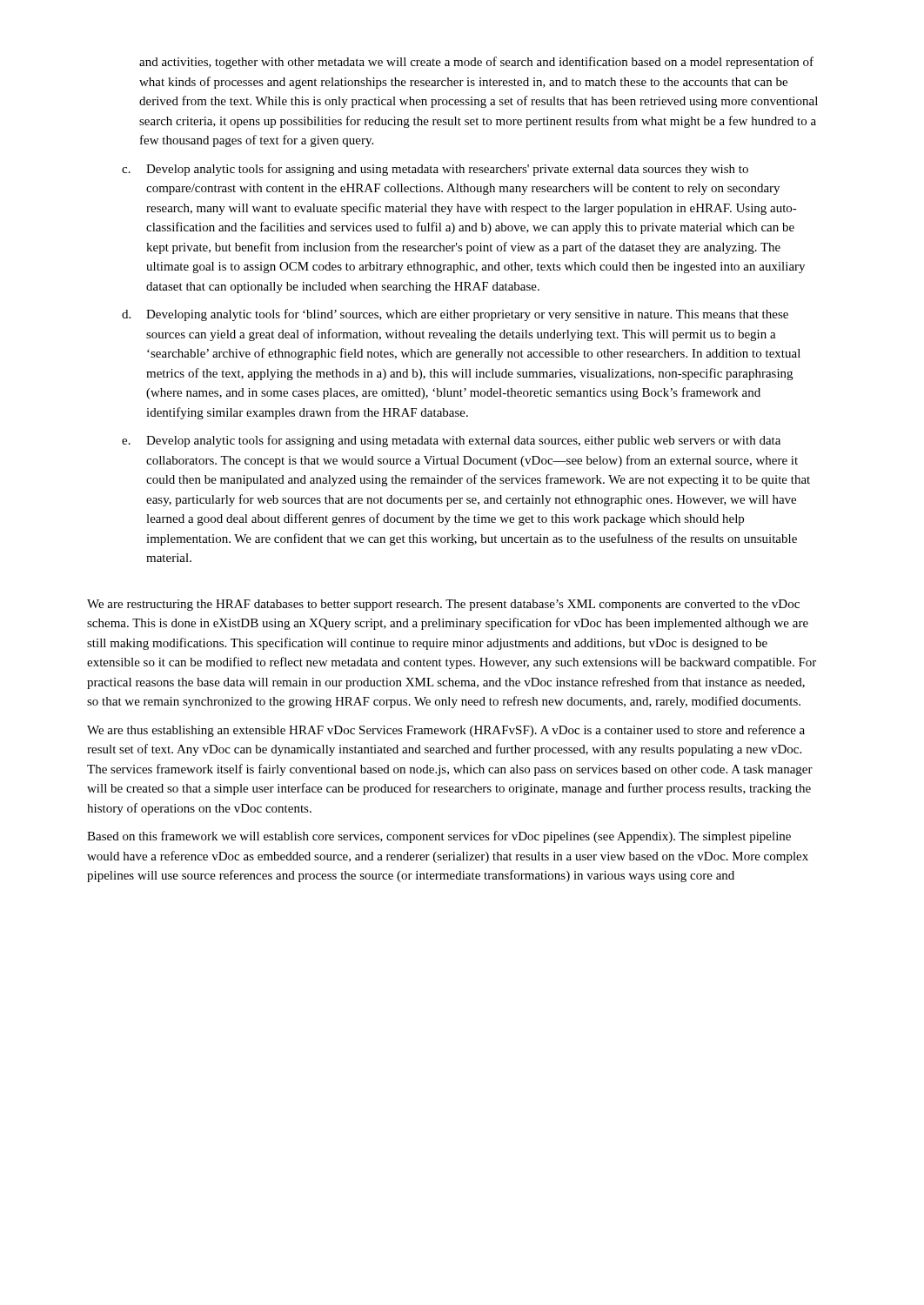
Task: Click on the list item that reads "d. Developing analytic tools for ‘blind’ sources,"
Action: (x=471, y=363)
